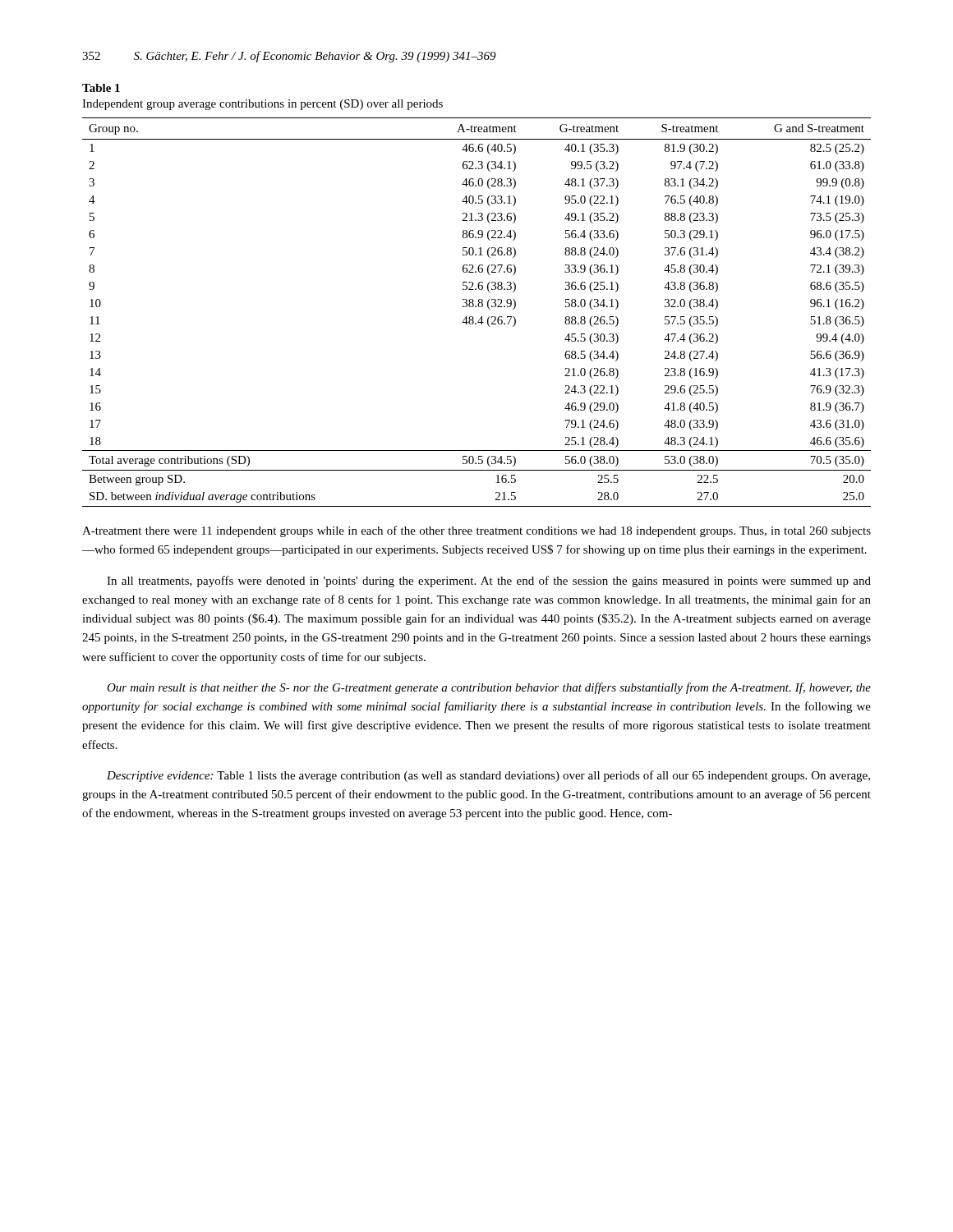Select the table
This screenshot has width=953, height=1232.
476,312
